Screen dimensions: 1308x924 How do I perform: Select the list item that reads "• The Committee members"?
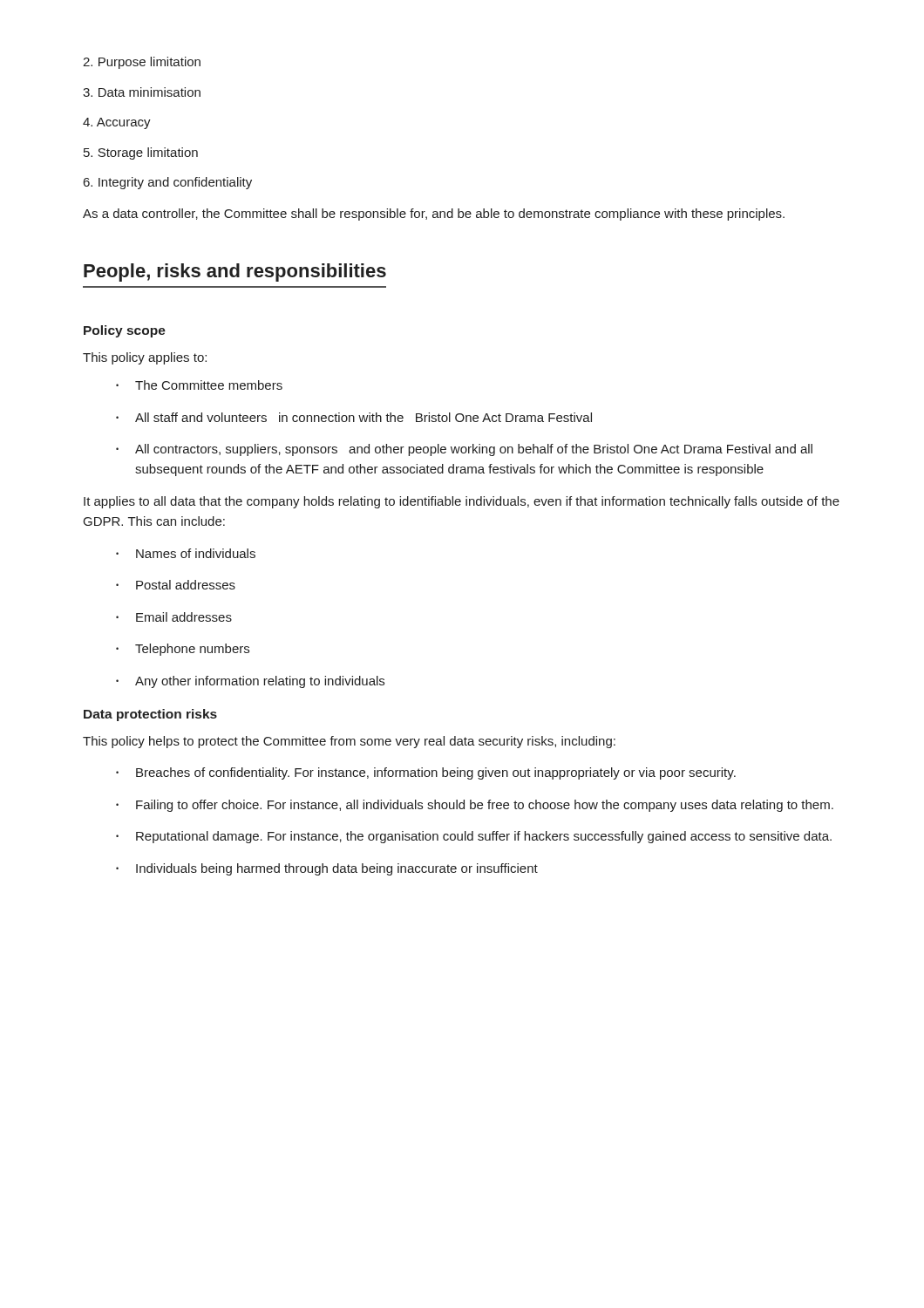click(199, 385)
